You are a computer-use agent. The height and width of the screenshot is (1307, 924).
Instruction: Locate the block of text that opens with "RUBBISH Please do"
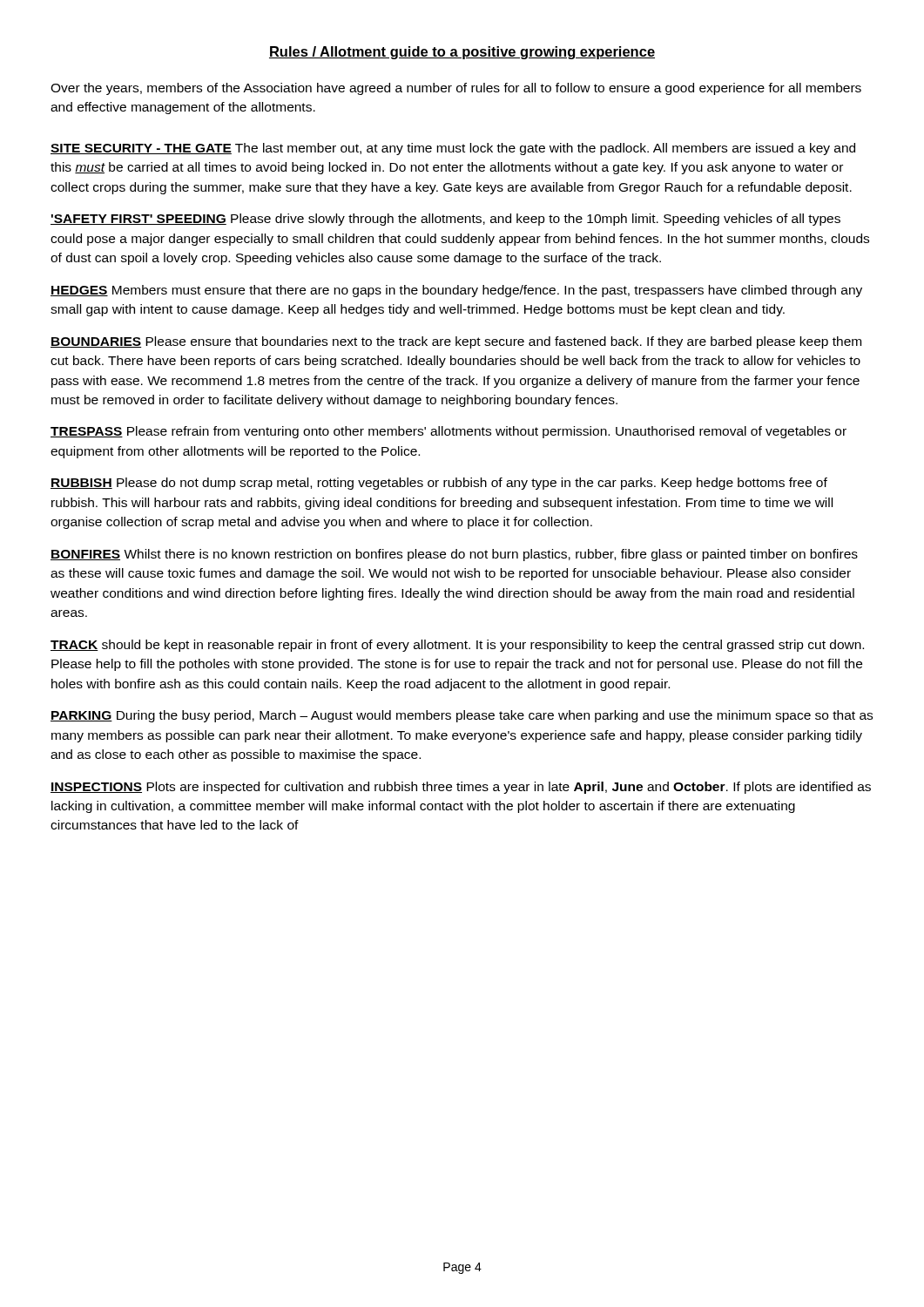coord(442,502)
